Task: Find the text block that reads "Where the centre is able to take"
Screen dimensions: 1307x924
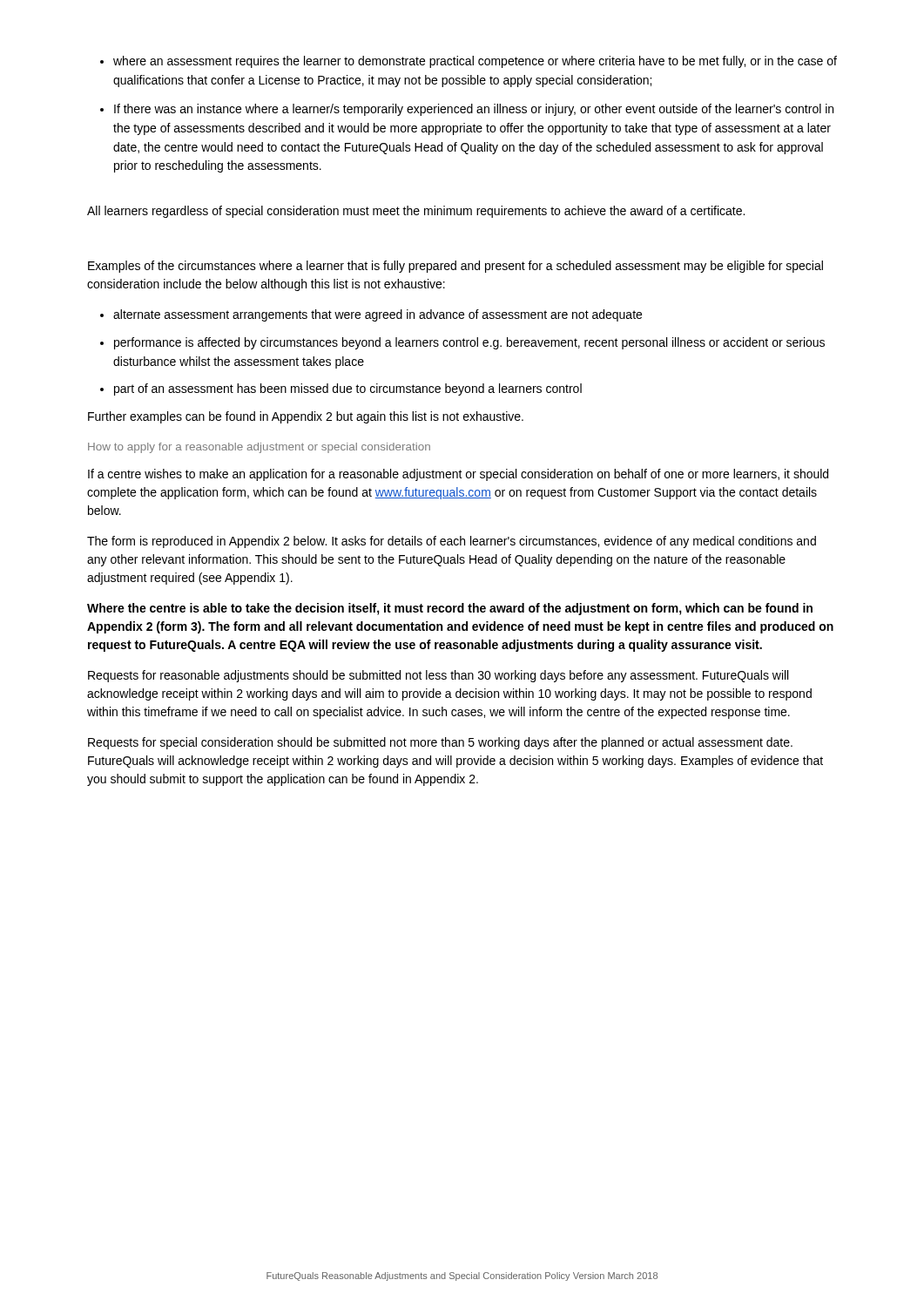Action: (x=460, y=626)
